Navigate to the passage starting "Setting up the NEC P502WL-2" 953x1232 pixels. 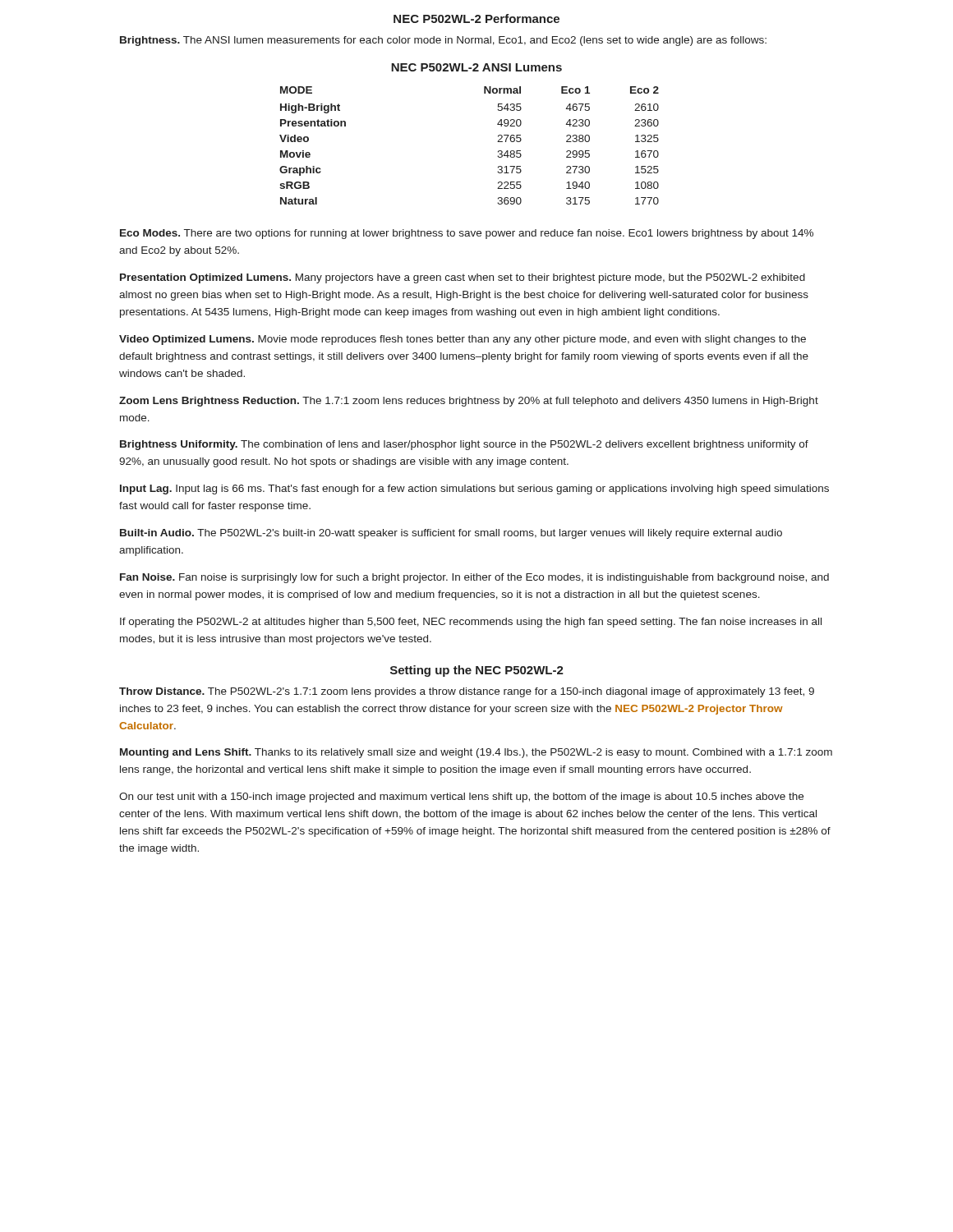pyautogui.click(x=476, y=670)
